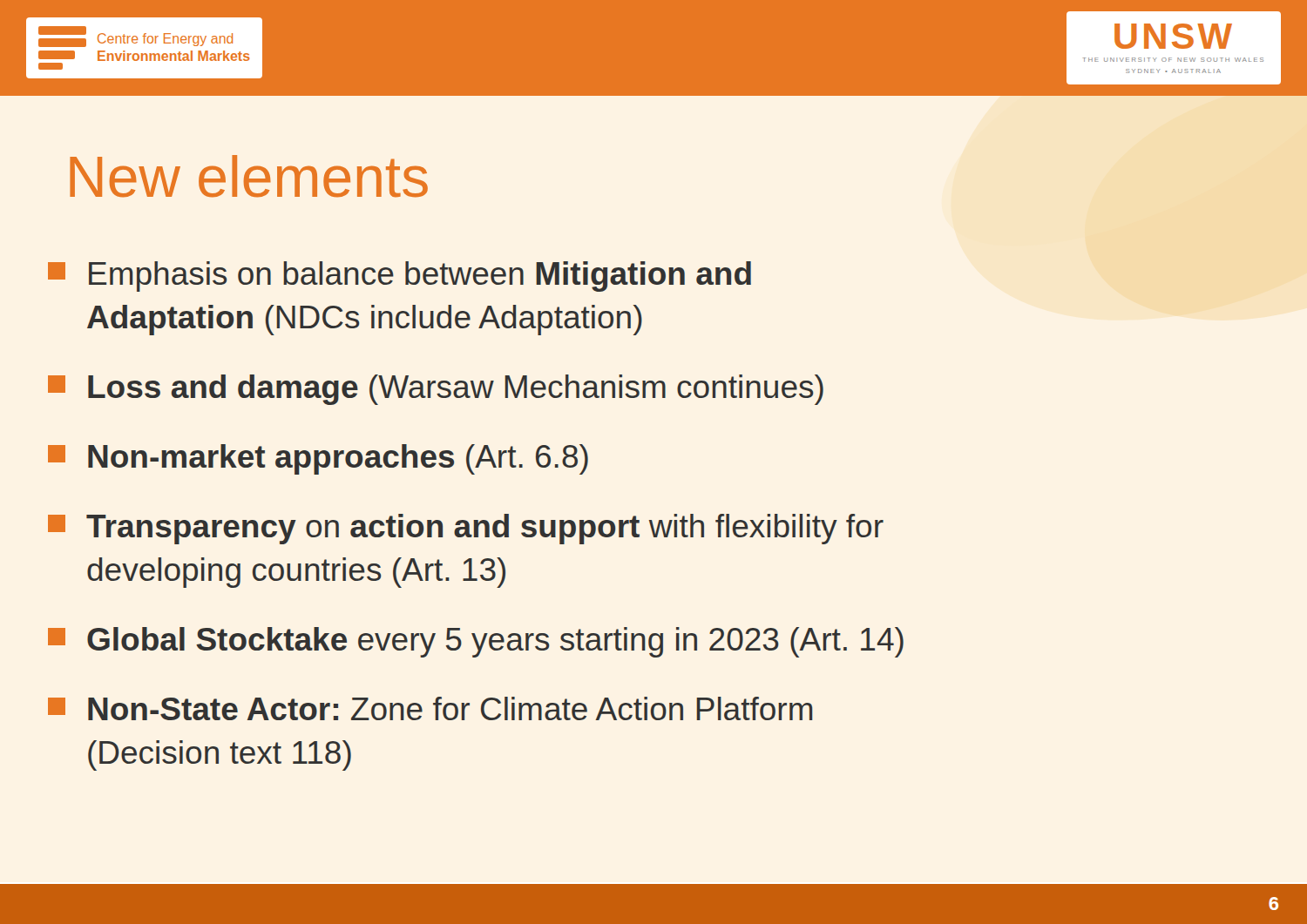This screenshot has height=924, width=1307.
Task: Point to the block beginning "Non-State Actor: Zone for Climate Action Platform(Decision text"
Action: click(x=431, y=731)
